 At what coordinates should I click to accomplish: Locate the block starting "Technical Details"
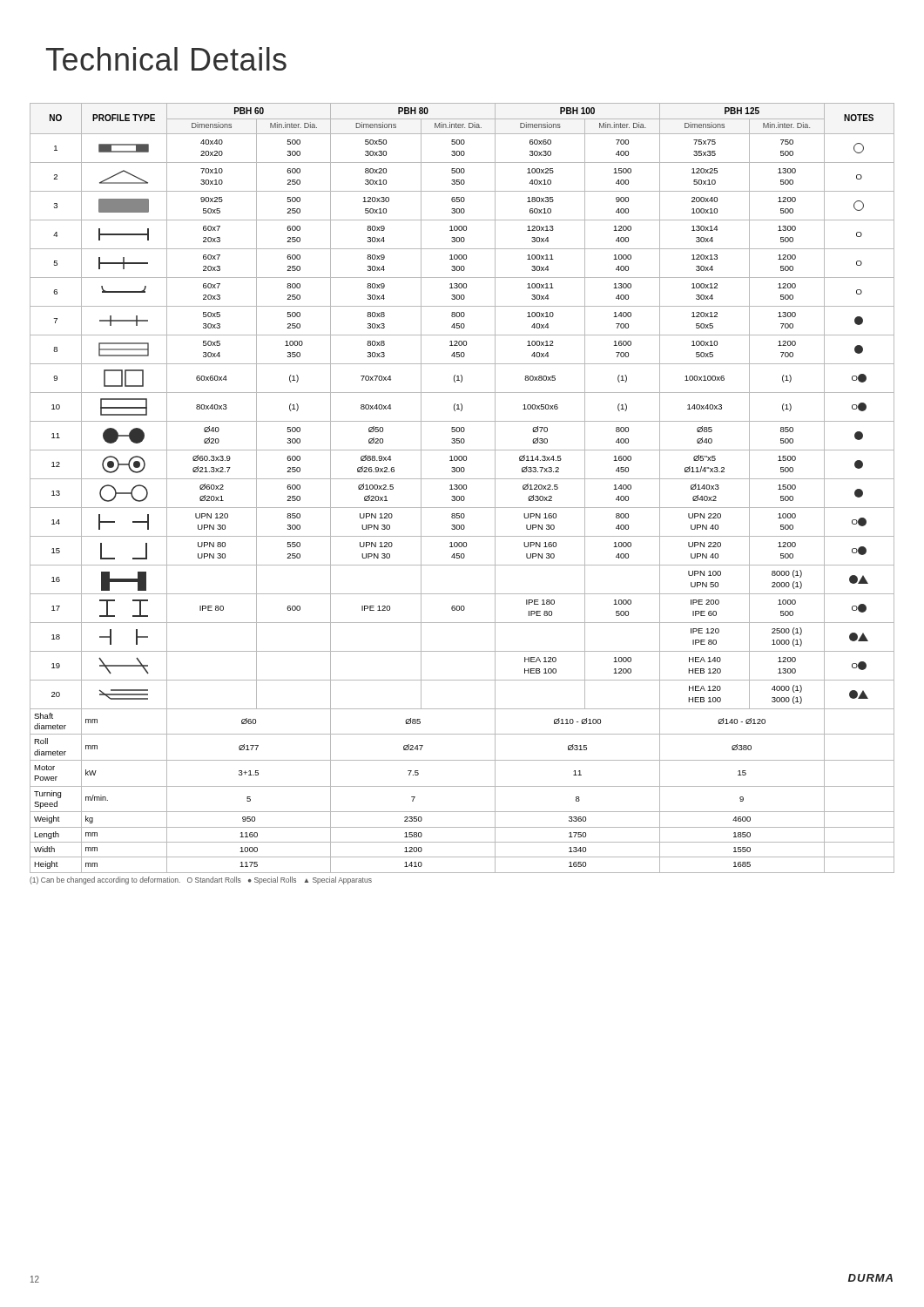click(x=167, y=60)
